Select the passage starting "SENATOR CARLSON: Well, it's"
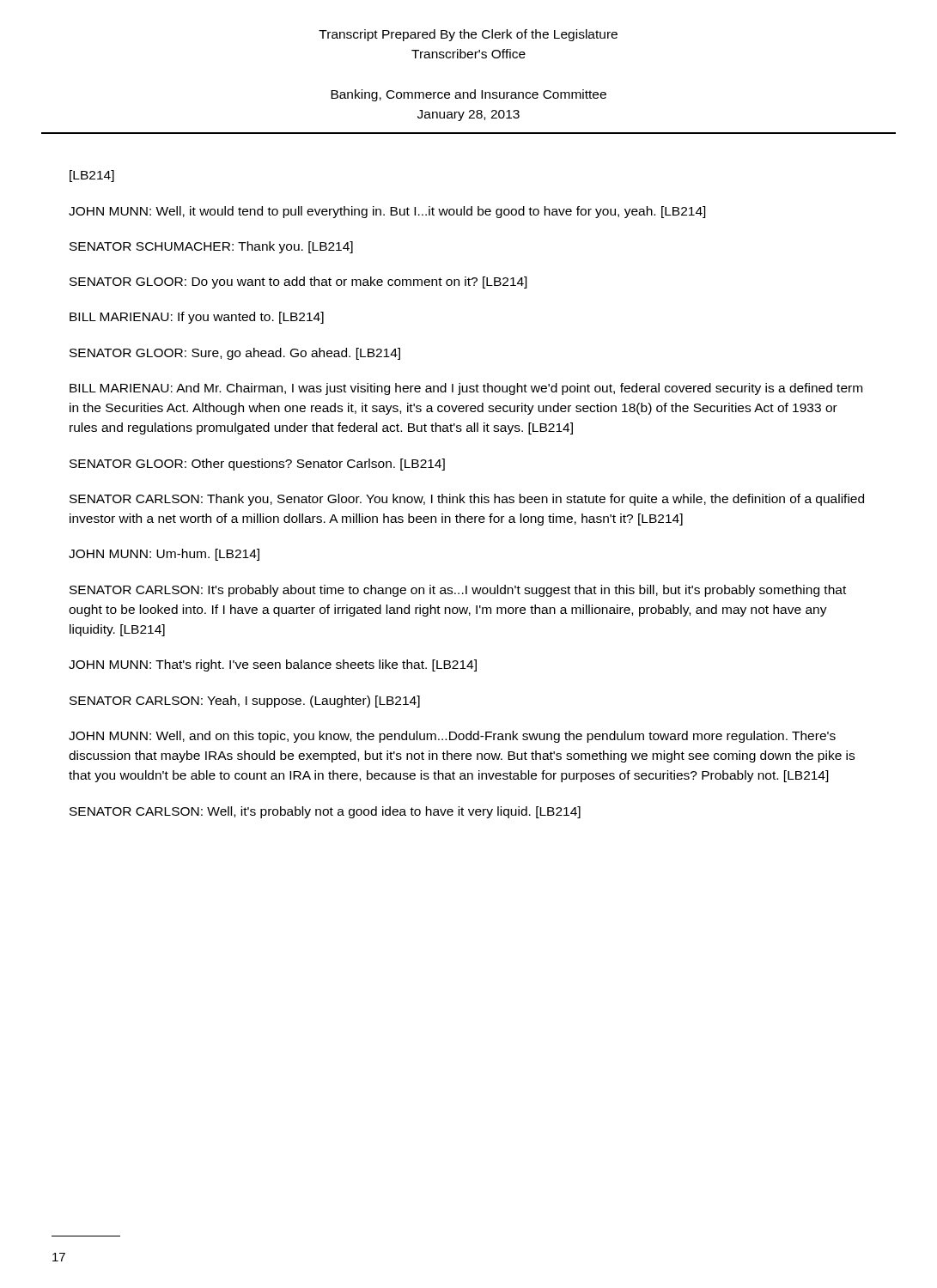 coord(325,811)
